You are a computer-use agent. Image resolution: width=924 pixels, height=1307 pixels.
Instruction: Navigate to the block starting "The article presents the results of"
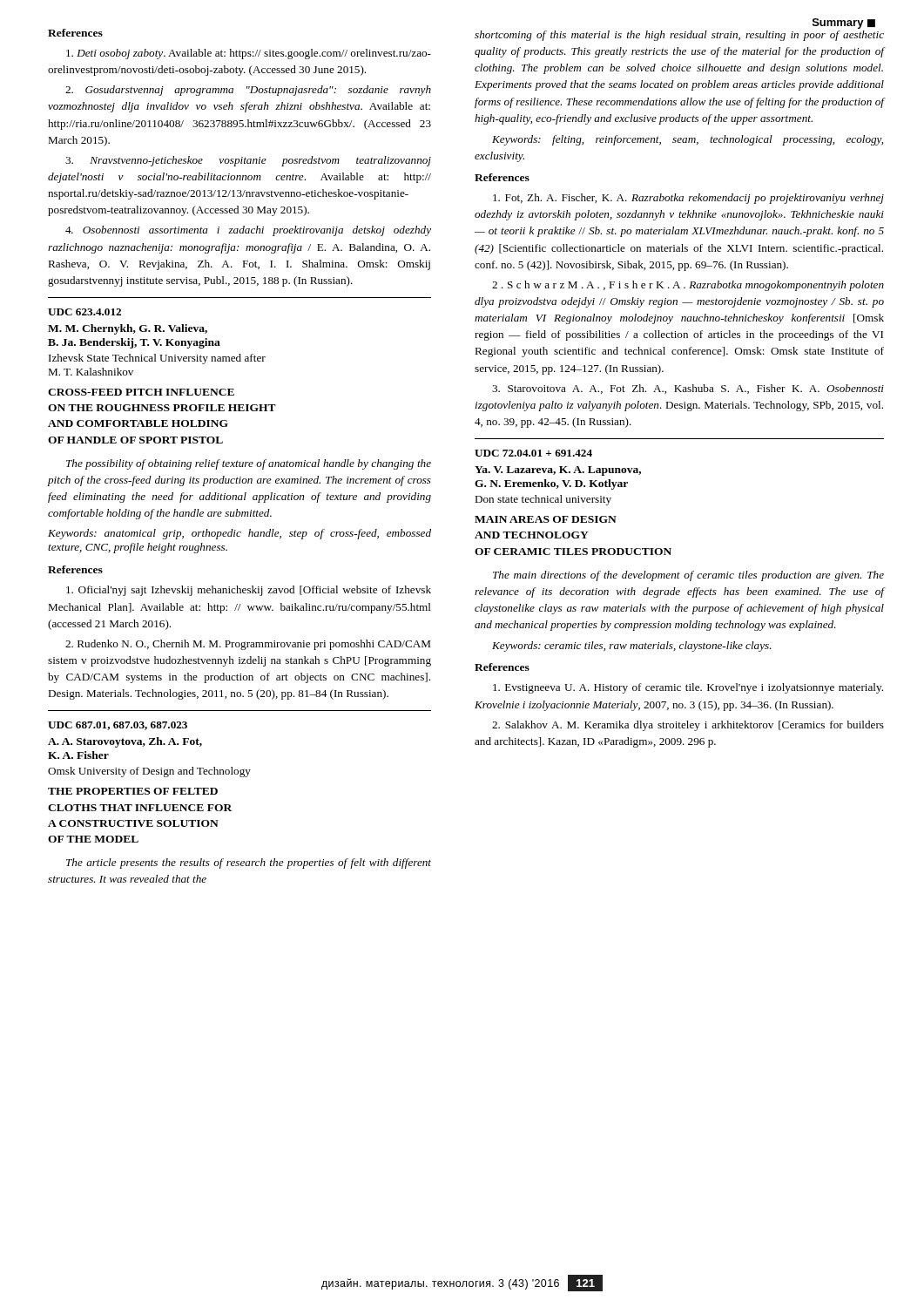(x=239, y=871)
